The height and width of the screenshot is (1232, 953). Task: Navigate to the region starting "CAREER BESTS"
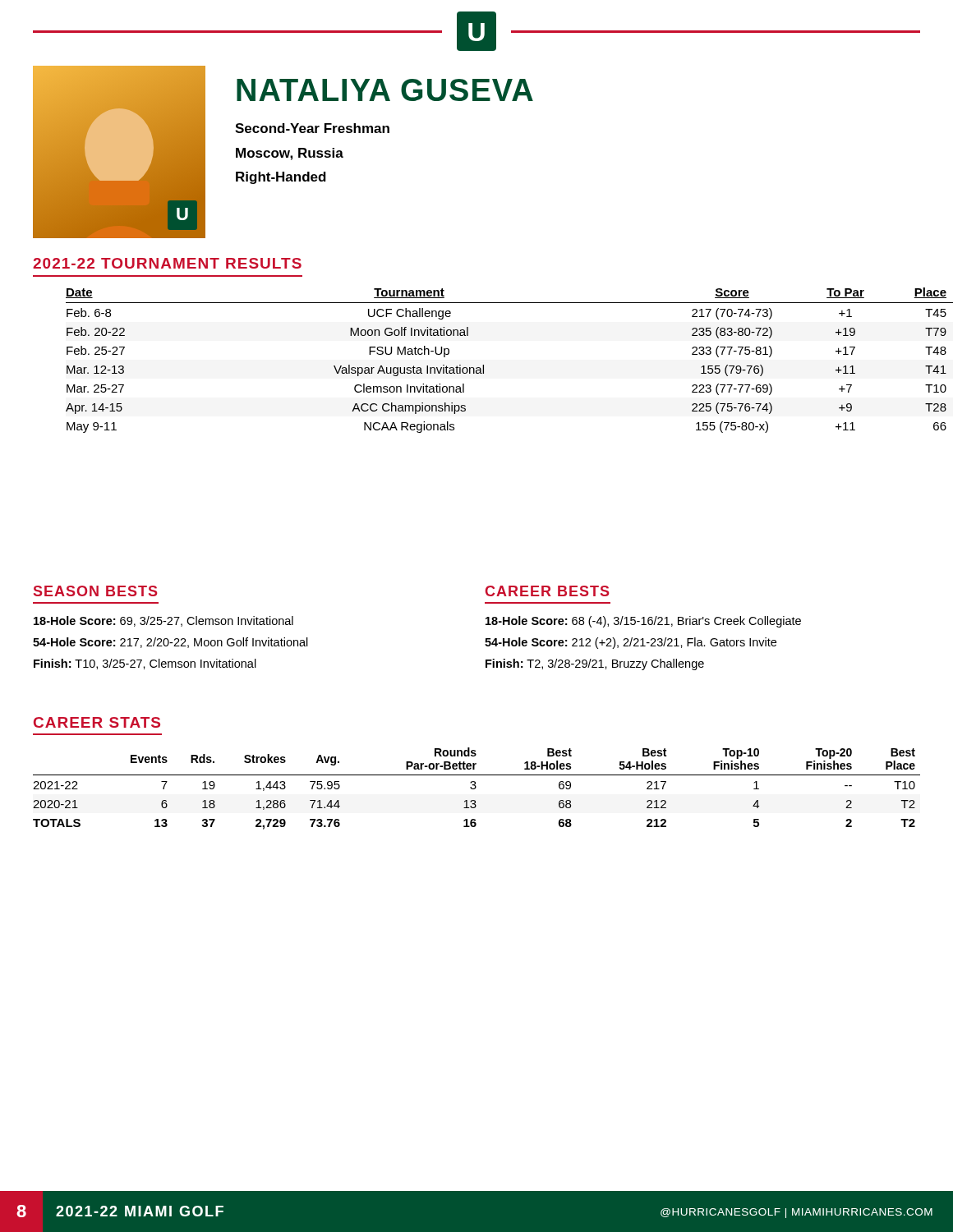548,591
